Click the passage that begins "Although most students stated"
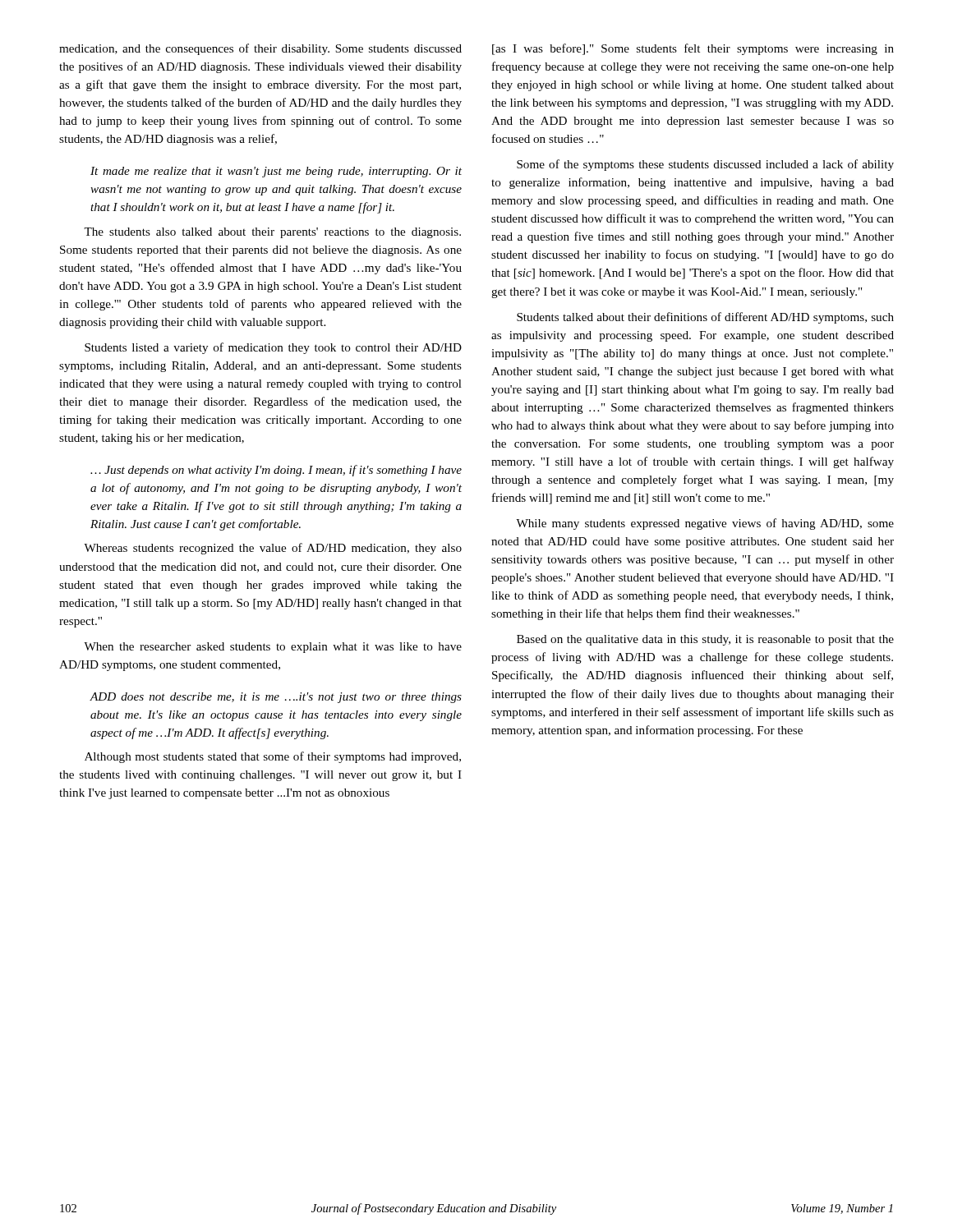The image size is (953, 1232). (x=260, y=775)
